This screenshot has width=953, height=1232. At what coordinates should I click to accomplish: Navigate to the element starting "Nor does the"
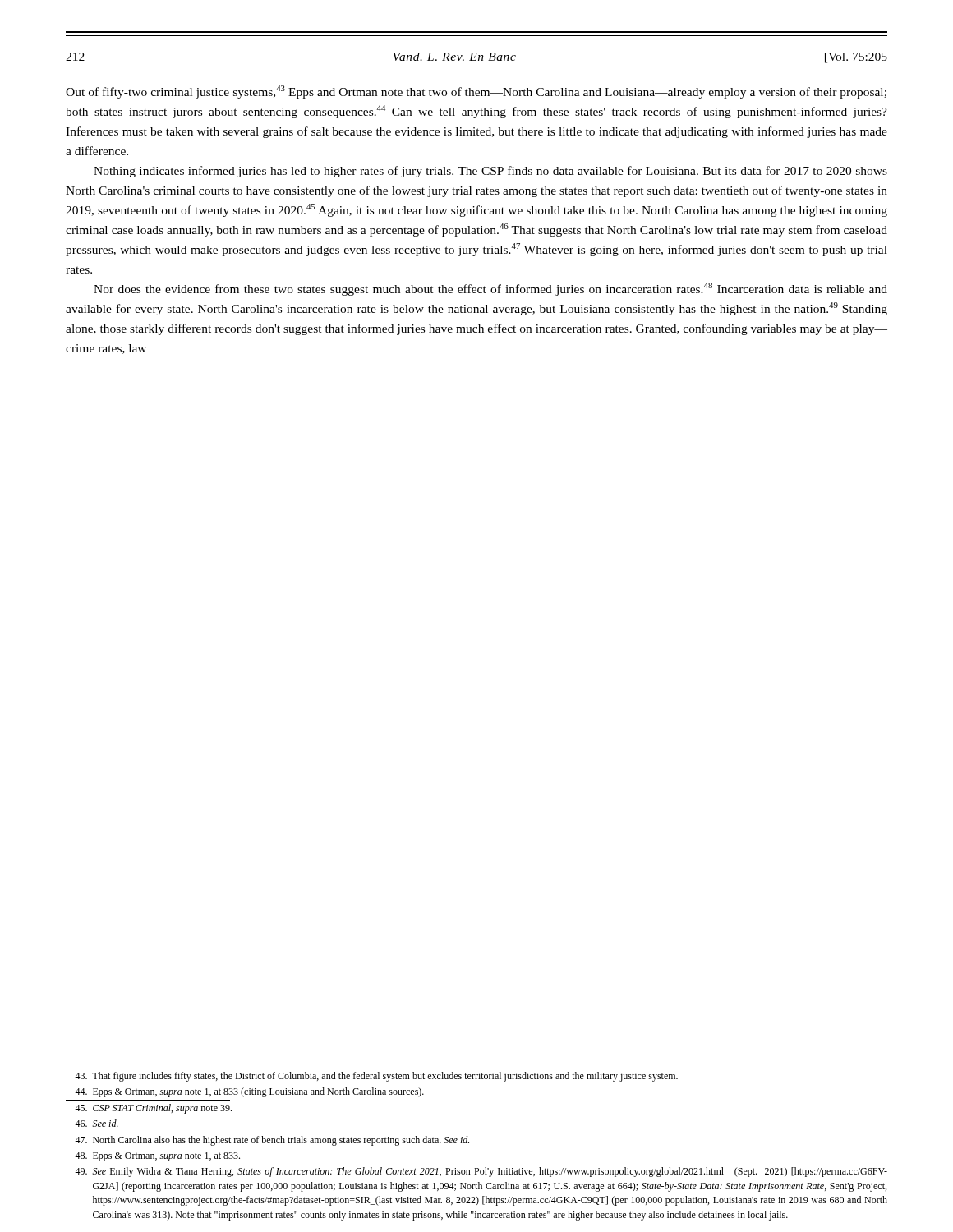[476, 317]
